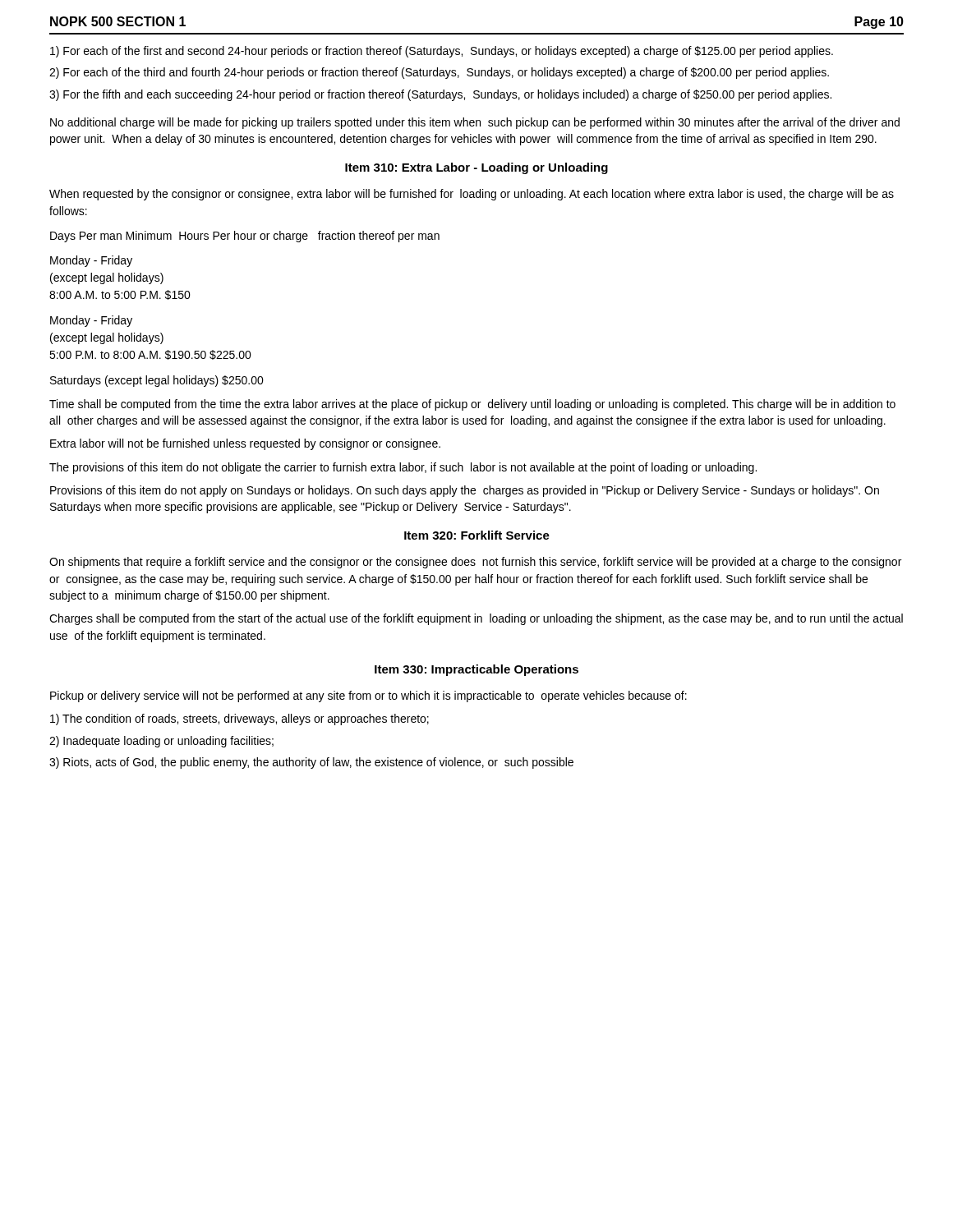
Task: Find the text block starting "On shipments that require a forklift service"
Action: coord(475,579)
